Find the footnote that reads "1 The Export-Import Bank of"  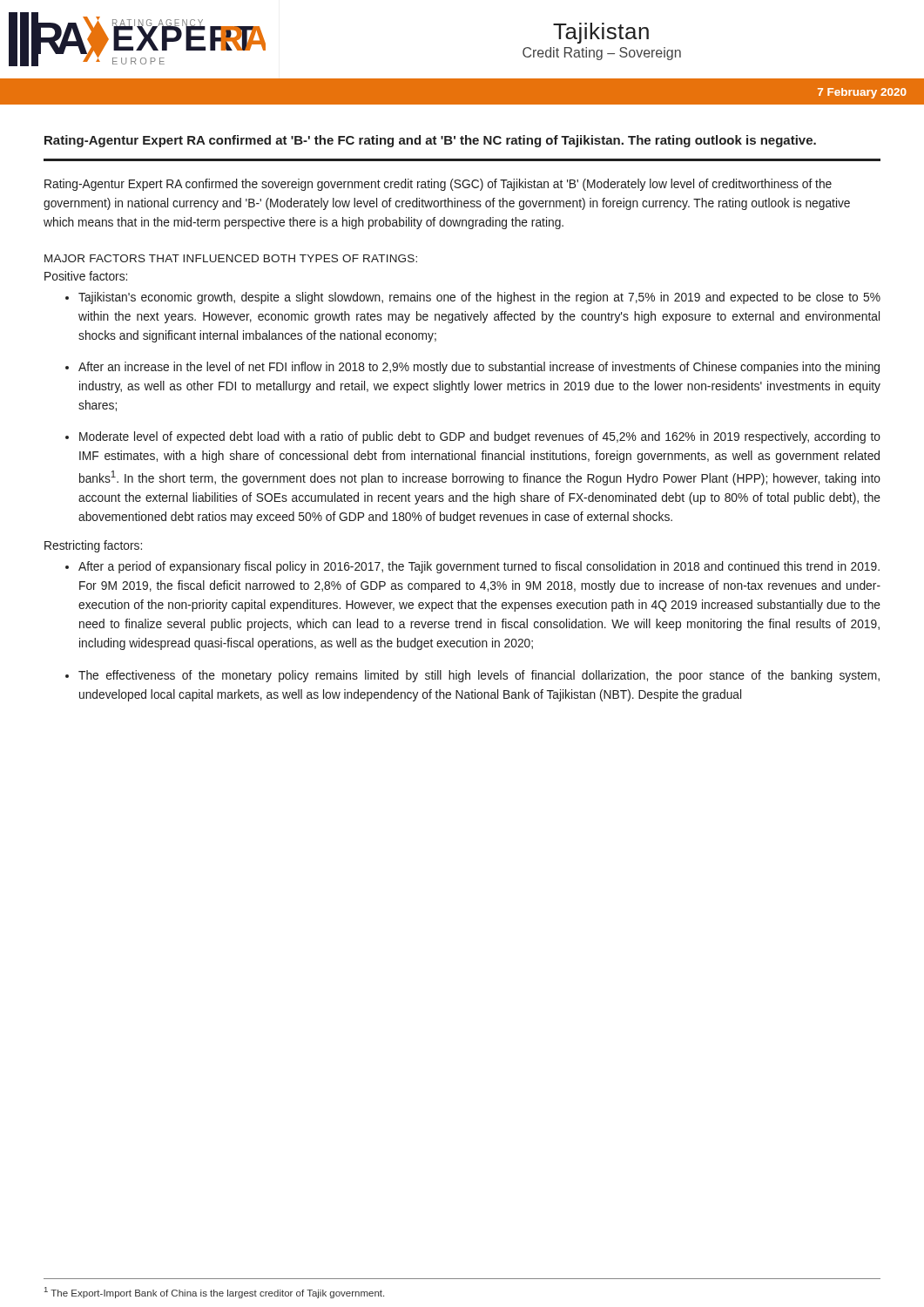click(214, 1291)
